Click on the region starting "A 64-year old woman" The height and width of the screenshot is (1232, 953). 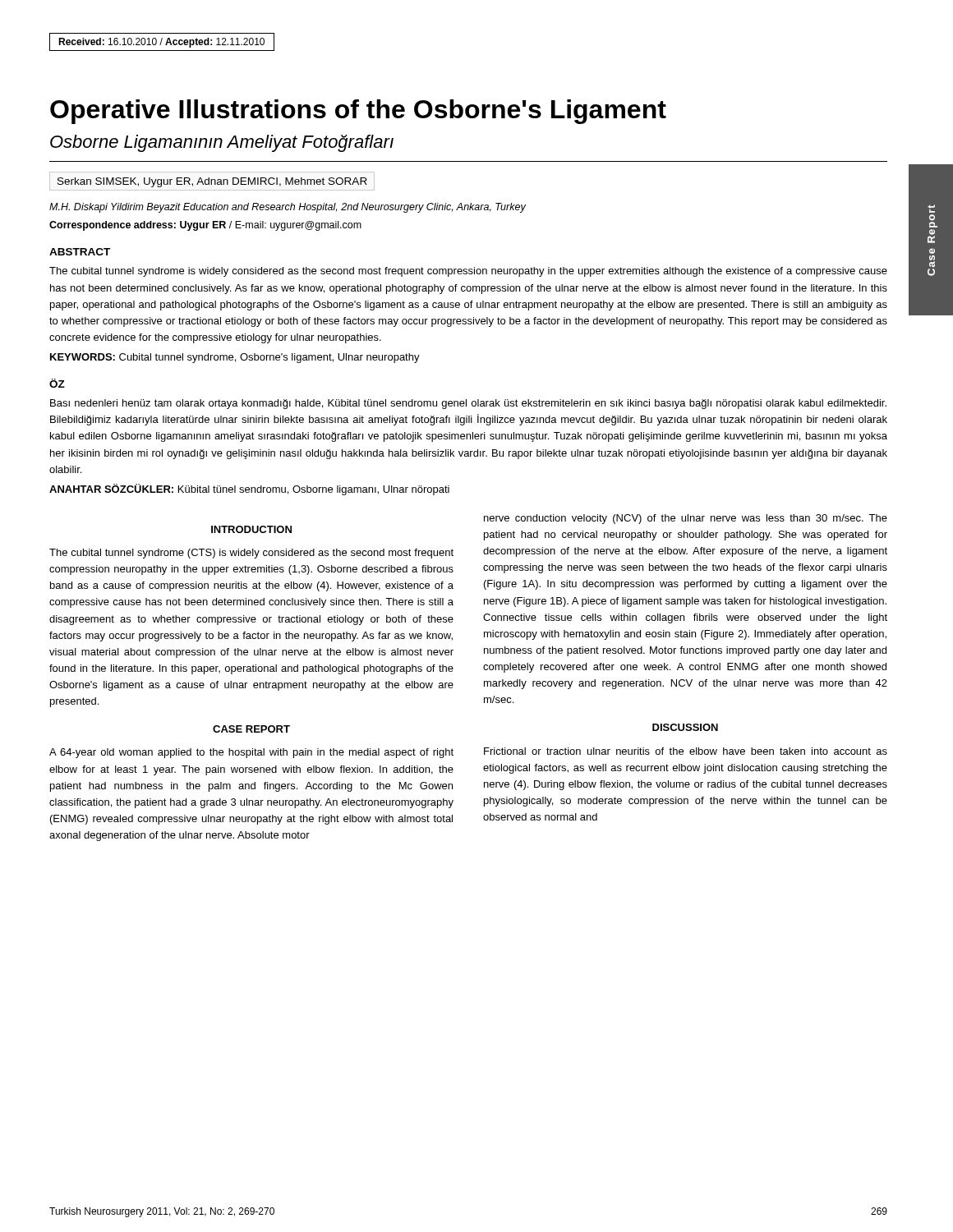(x=251, y=794)
